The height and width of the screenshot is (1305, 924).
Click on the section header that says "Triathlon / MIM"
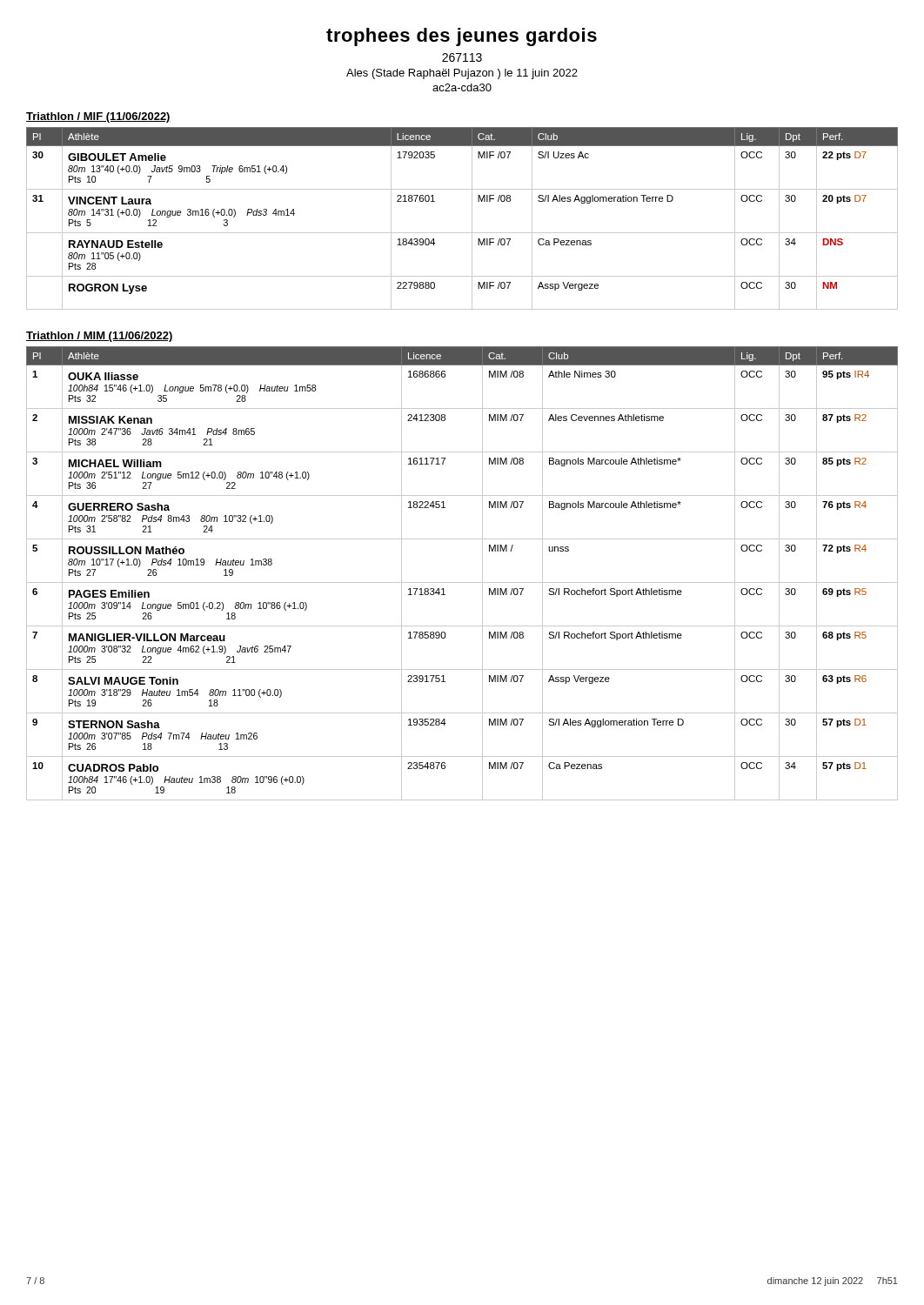99,335
